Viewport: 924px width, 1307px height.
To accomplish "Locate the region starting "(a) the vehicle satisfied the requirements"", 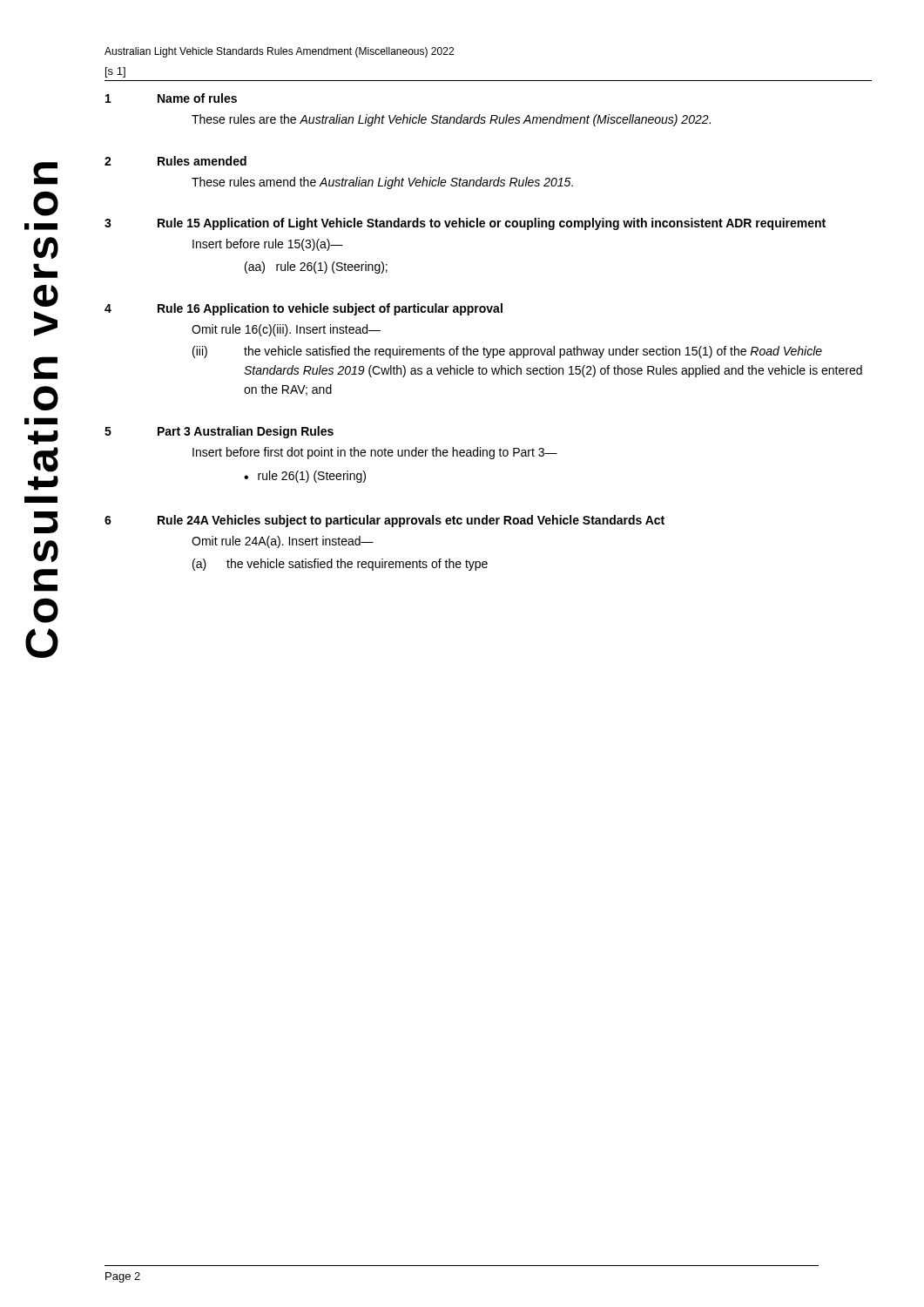I will click(x=340, y=565).
